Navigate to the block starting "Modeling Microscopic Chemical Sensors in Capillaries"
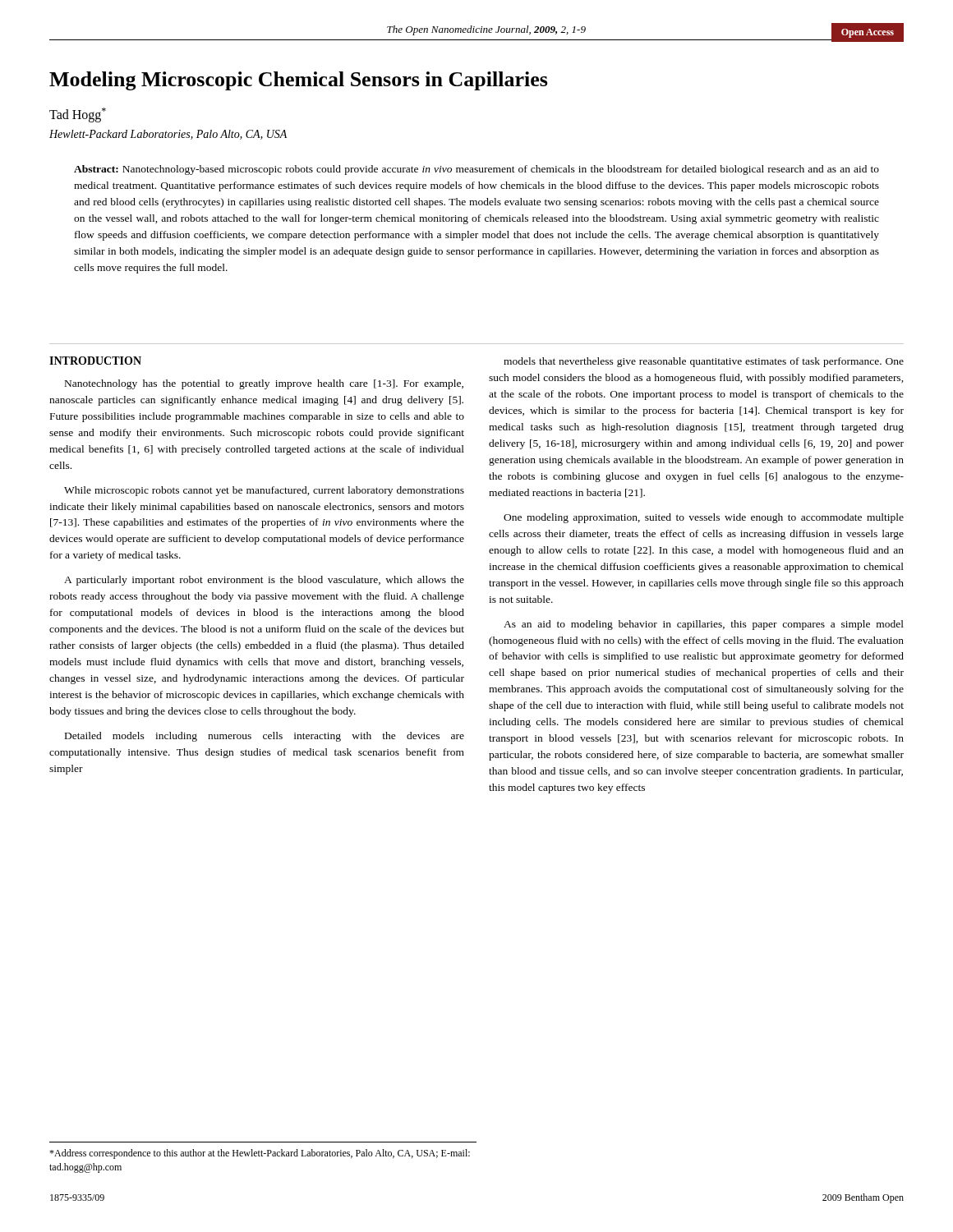The height and width of the screenshot is (1232, 953). [299, 79]
